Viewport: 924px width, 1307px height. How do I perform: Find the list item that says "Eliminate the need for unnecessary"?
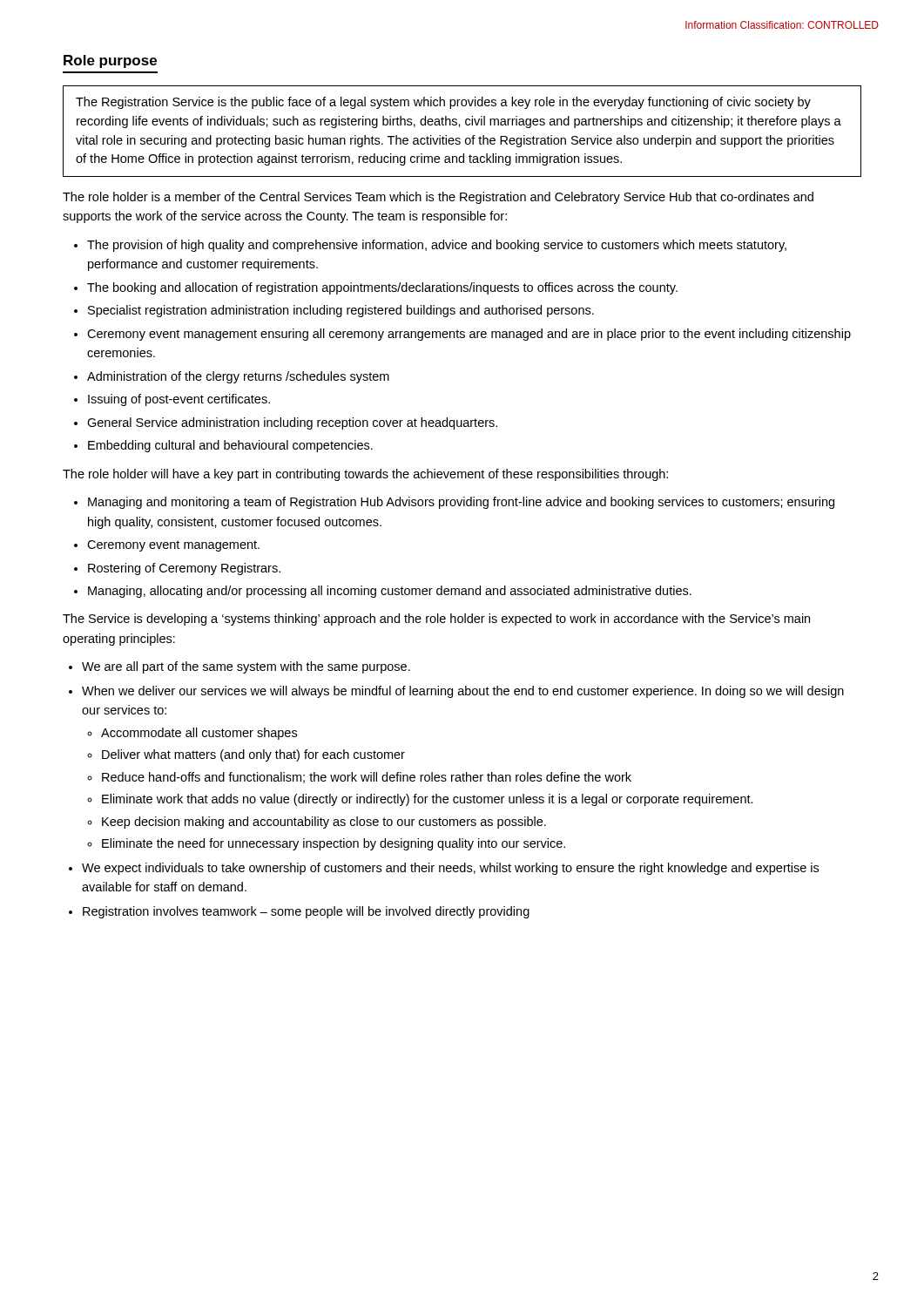334,844
